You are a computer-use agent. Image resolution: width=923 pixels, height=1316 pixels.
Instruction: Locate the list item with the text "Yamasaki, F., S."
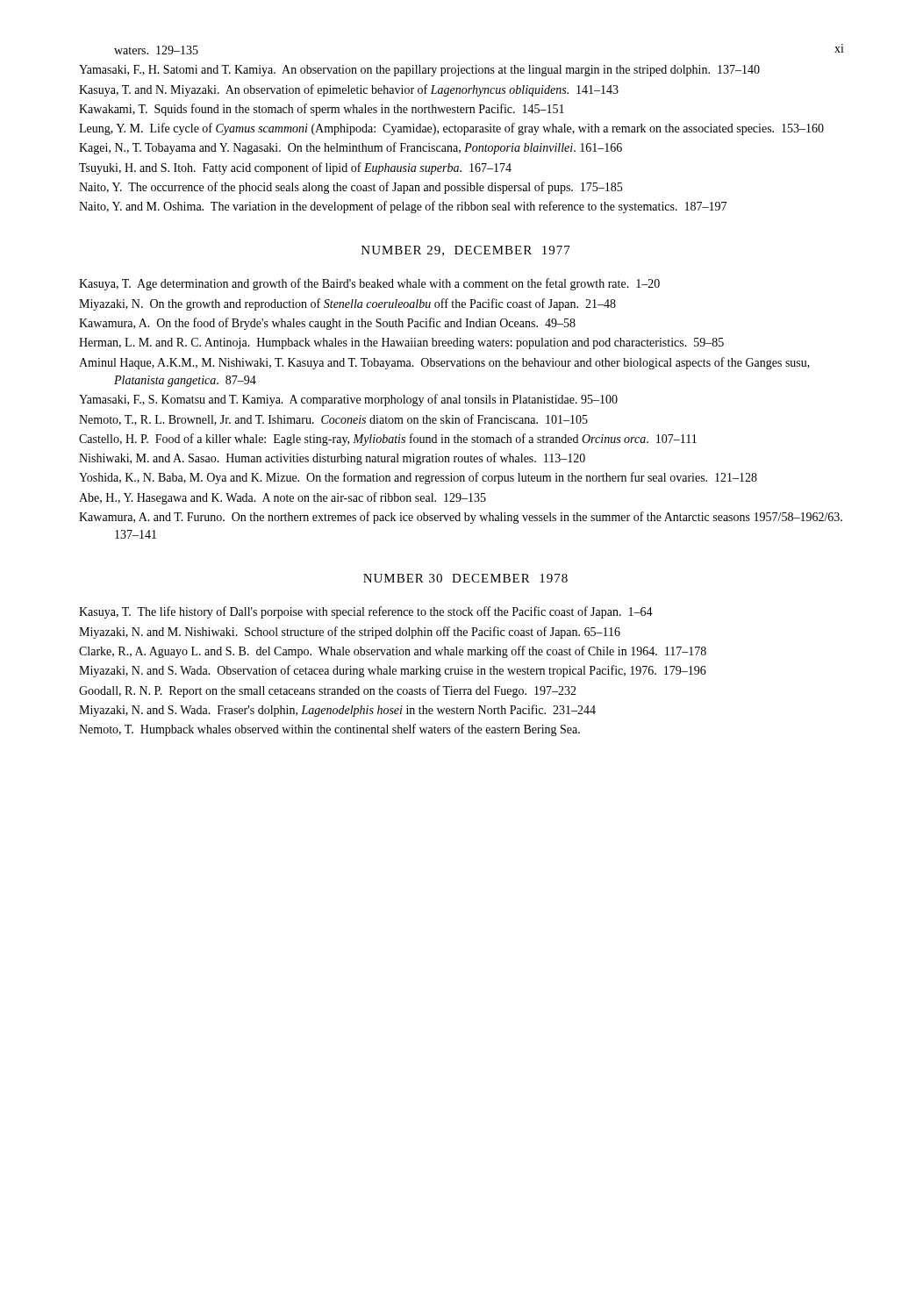[348, 400]
